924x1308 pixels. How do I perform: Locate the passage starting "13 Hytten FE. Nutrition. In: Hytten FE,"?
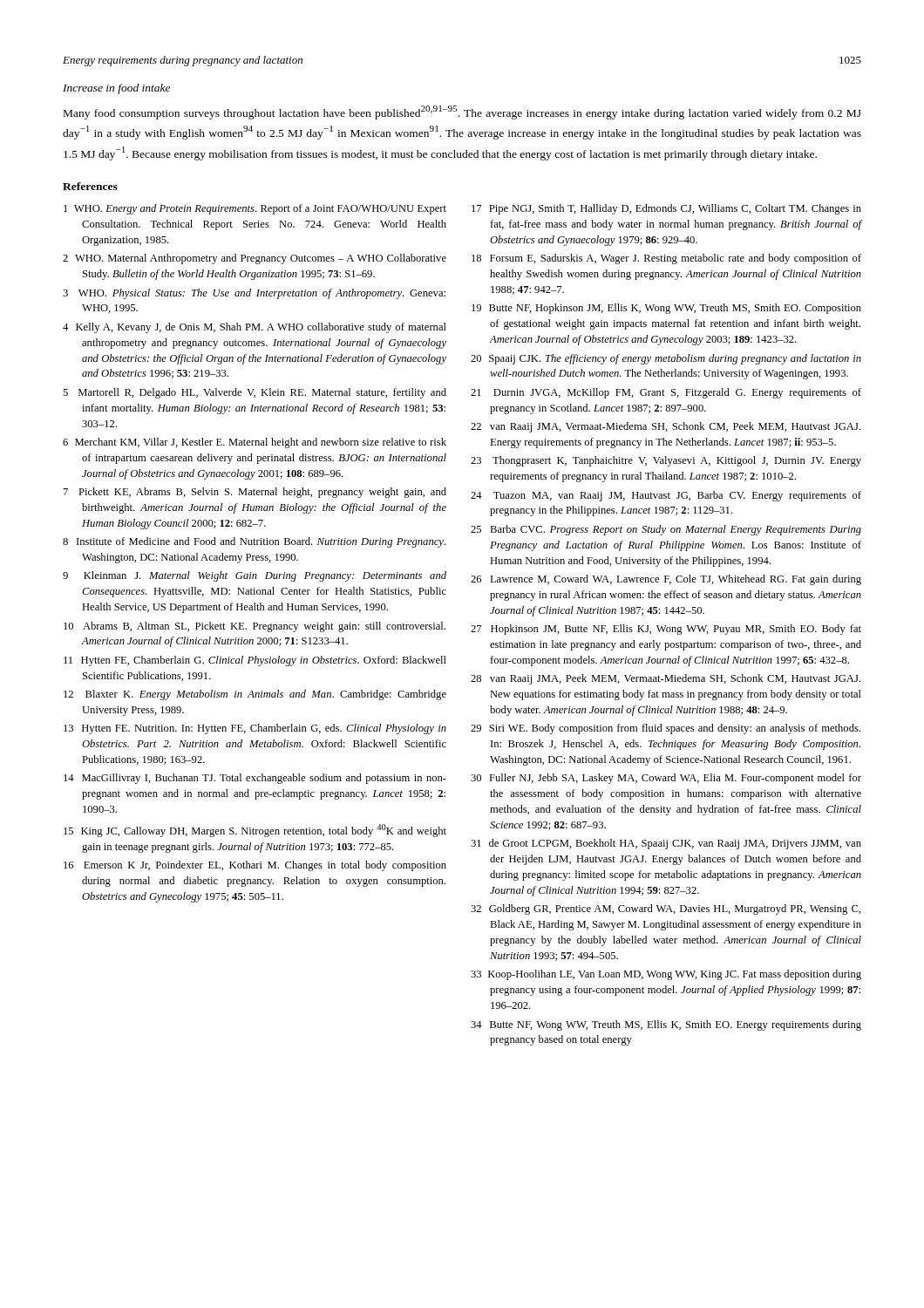[x=255, y=744]
